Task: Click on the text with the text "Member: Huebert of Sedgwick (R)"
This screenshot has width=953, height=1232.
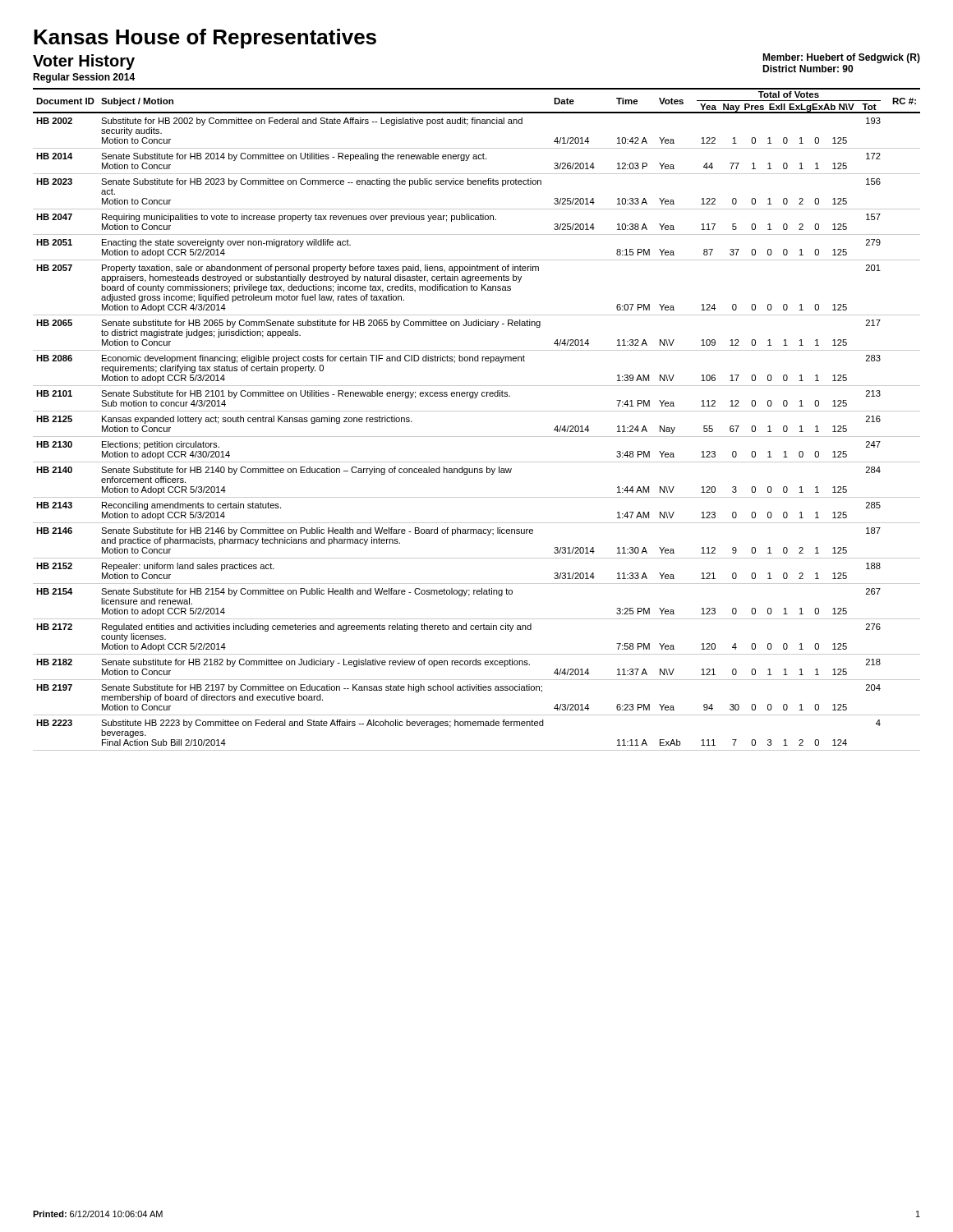Action: tap(841, 57)
